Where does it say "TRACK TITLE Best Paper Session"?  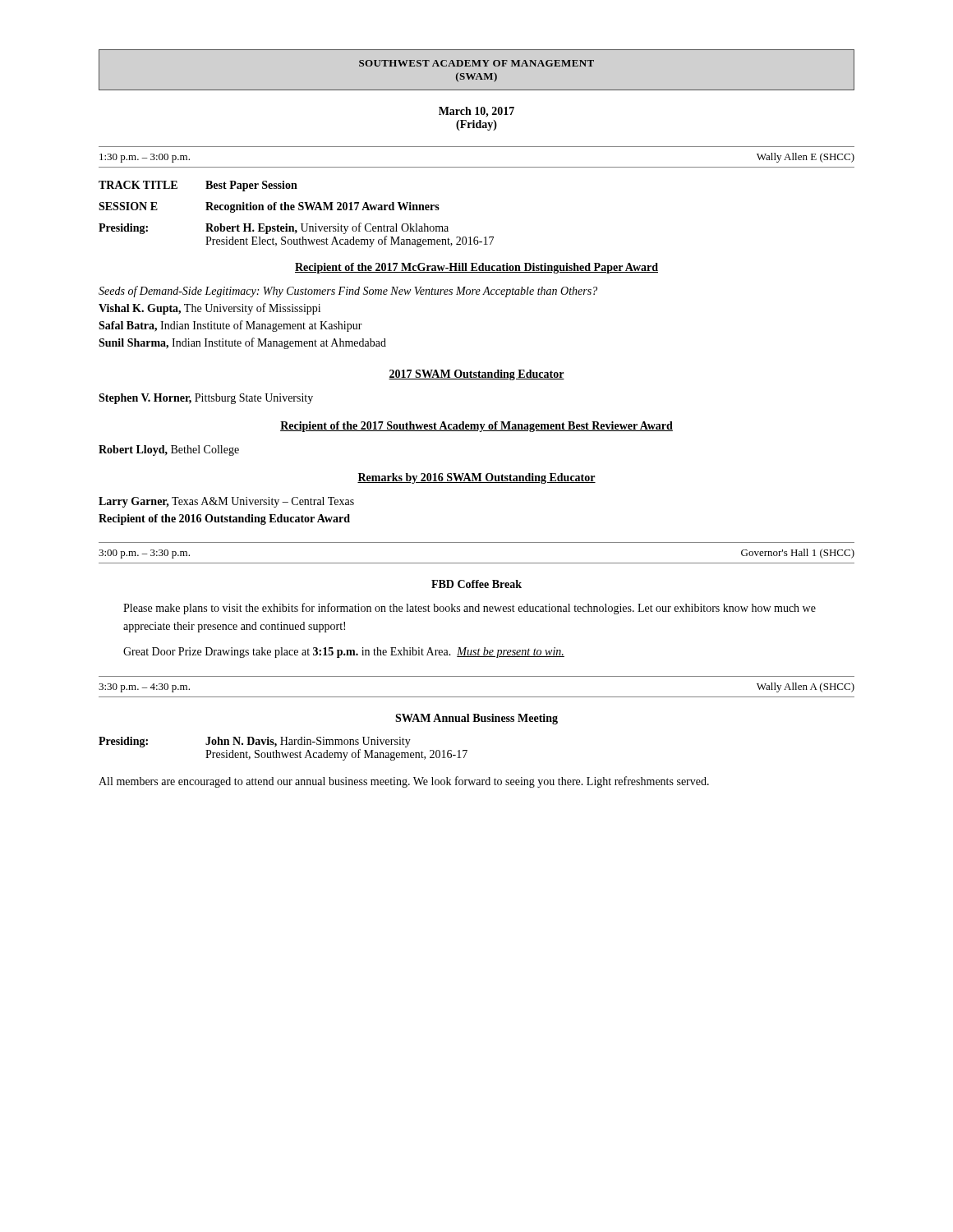[x=136, y=186]
